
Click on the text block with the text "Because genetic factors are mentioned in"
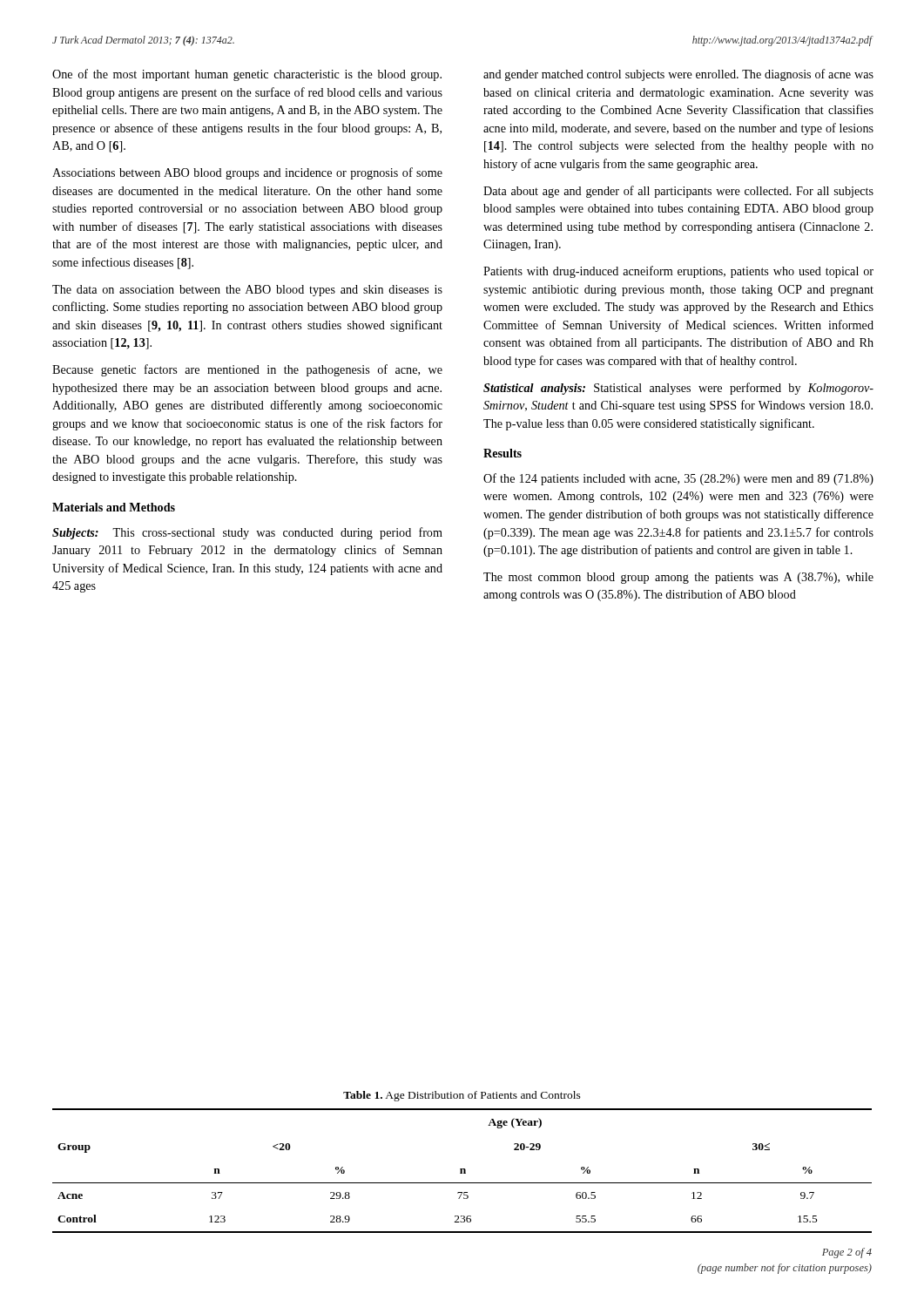click(247, 423)
